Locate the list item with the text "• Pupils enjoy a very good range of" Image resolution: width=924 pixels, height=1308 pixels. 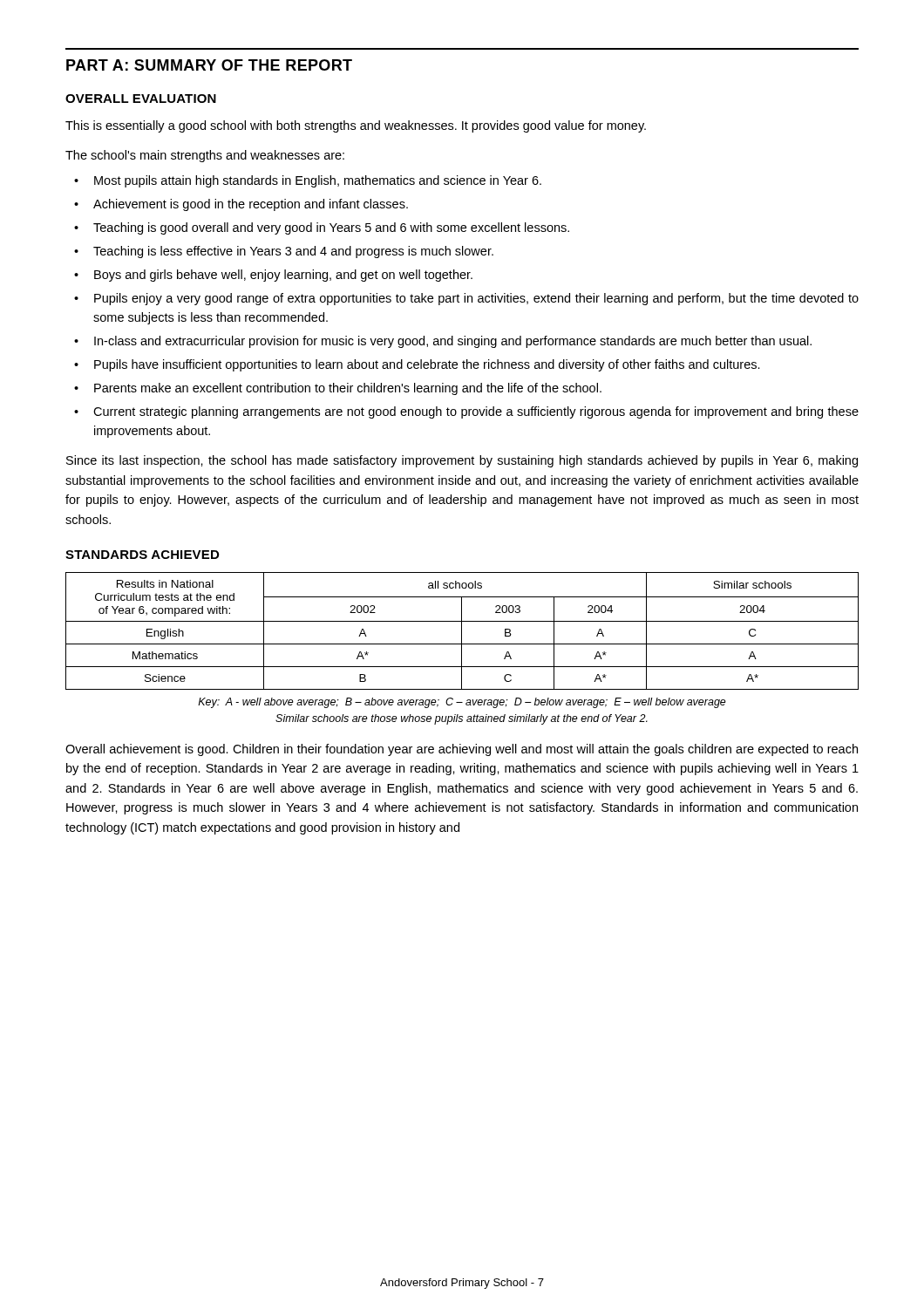coord(462,308)
